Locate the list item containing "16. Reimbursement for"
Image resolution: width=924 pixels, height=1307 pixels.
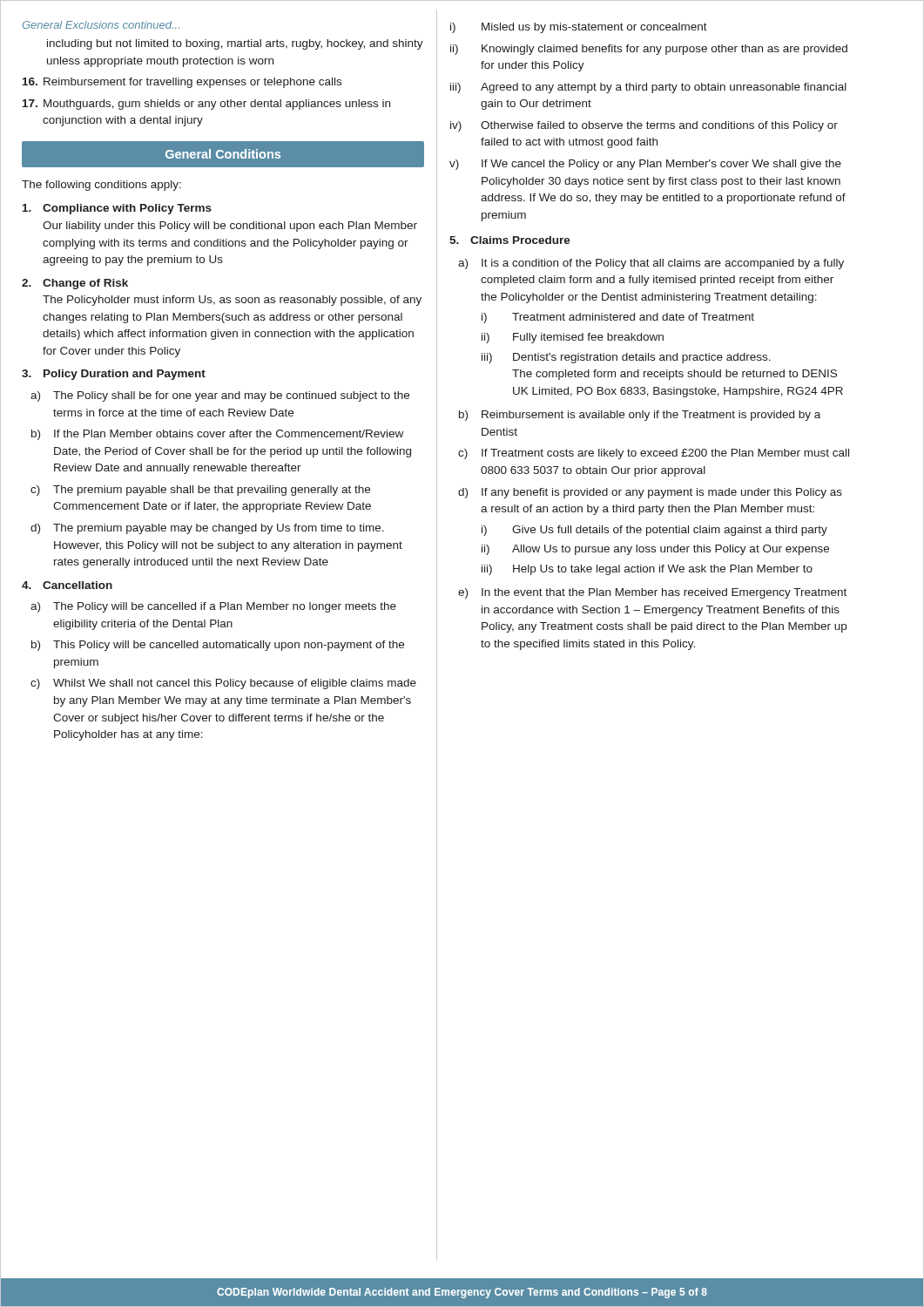(223, 82)
